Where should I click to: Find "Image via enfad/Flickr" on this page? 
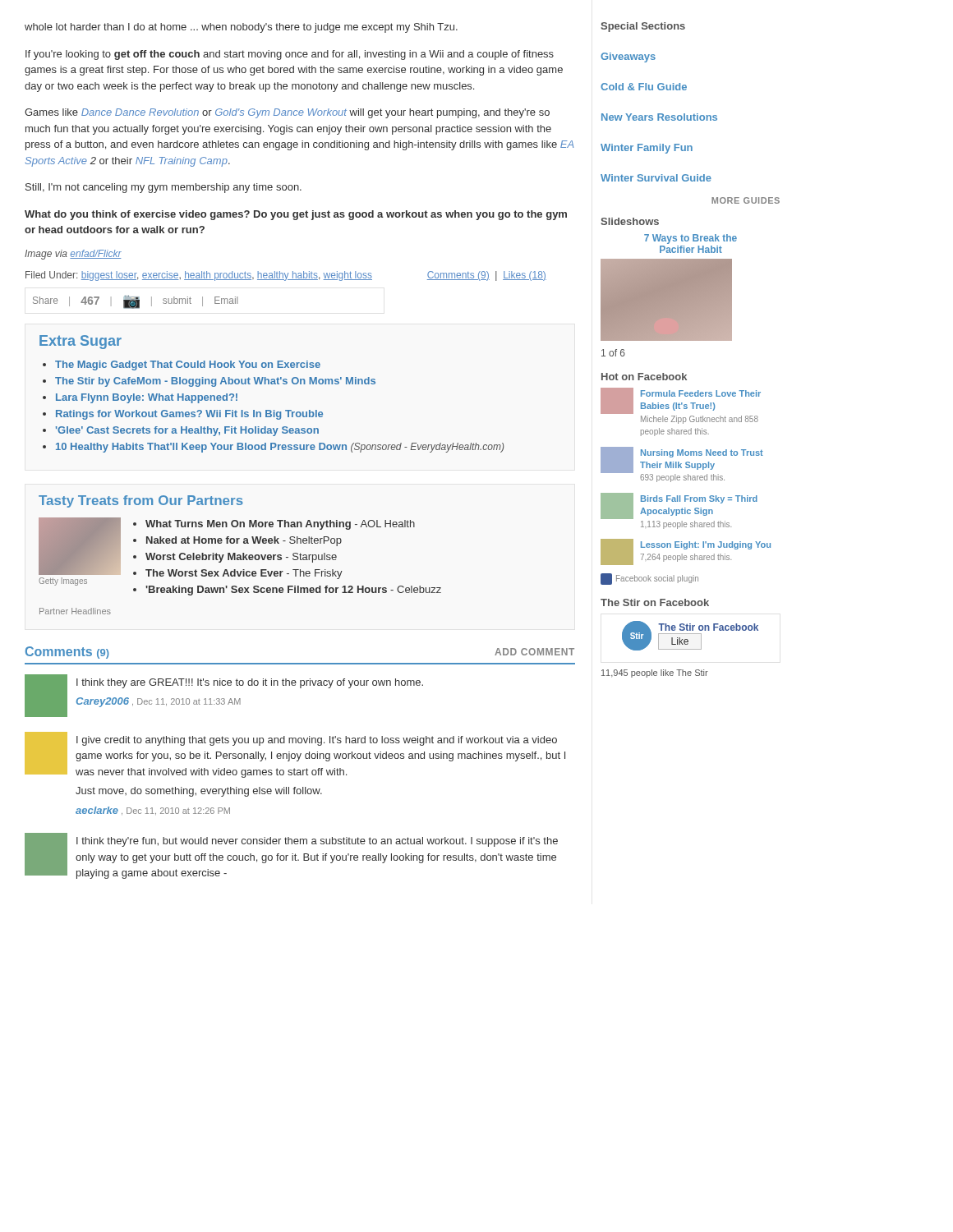pos(73,255)
